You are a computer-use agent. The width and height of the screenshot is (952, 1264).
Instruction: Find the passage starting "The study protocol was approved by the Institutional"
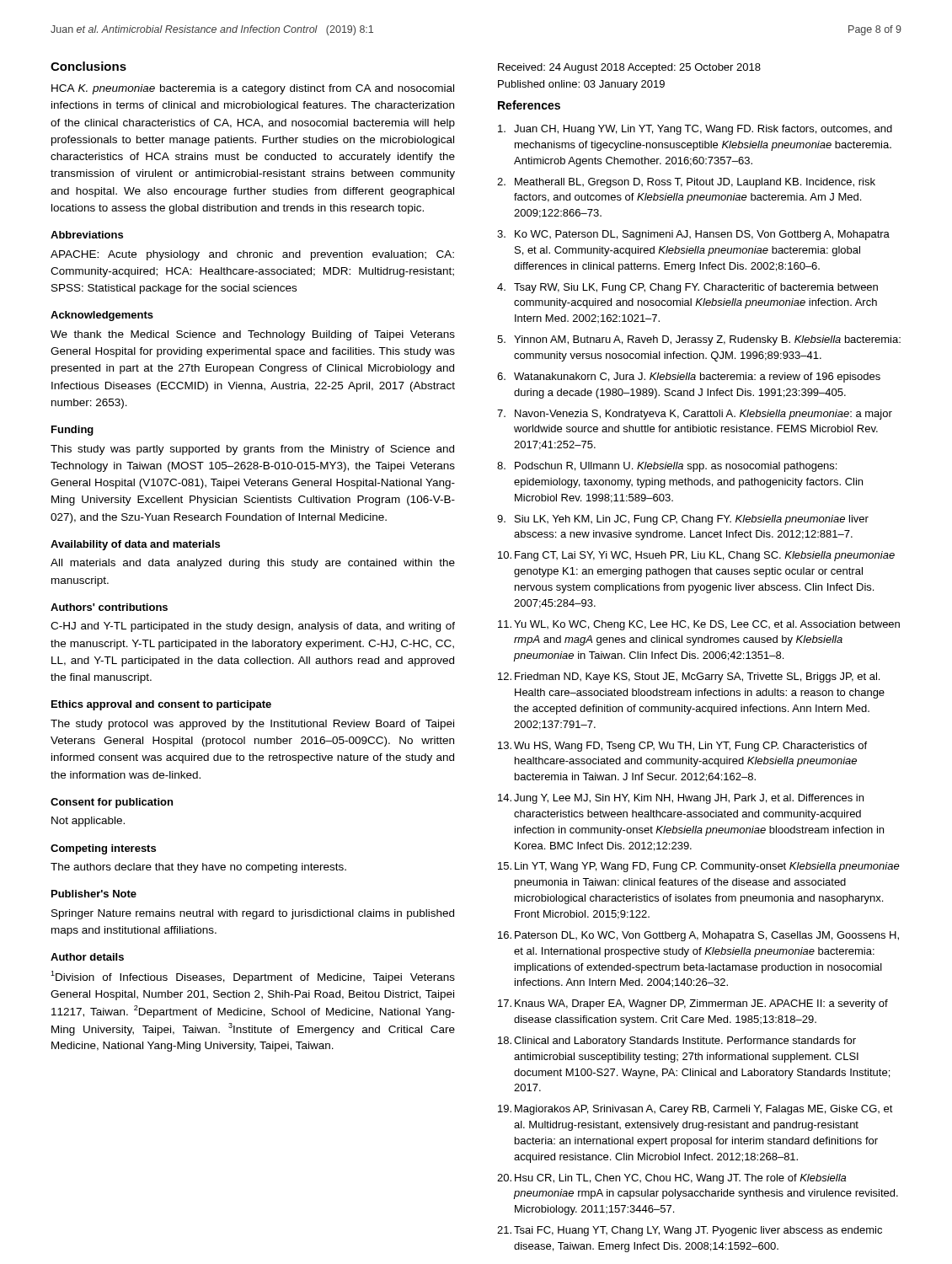[253, 749]
